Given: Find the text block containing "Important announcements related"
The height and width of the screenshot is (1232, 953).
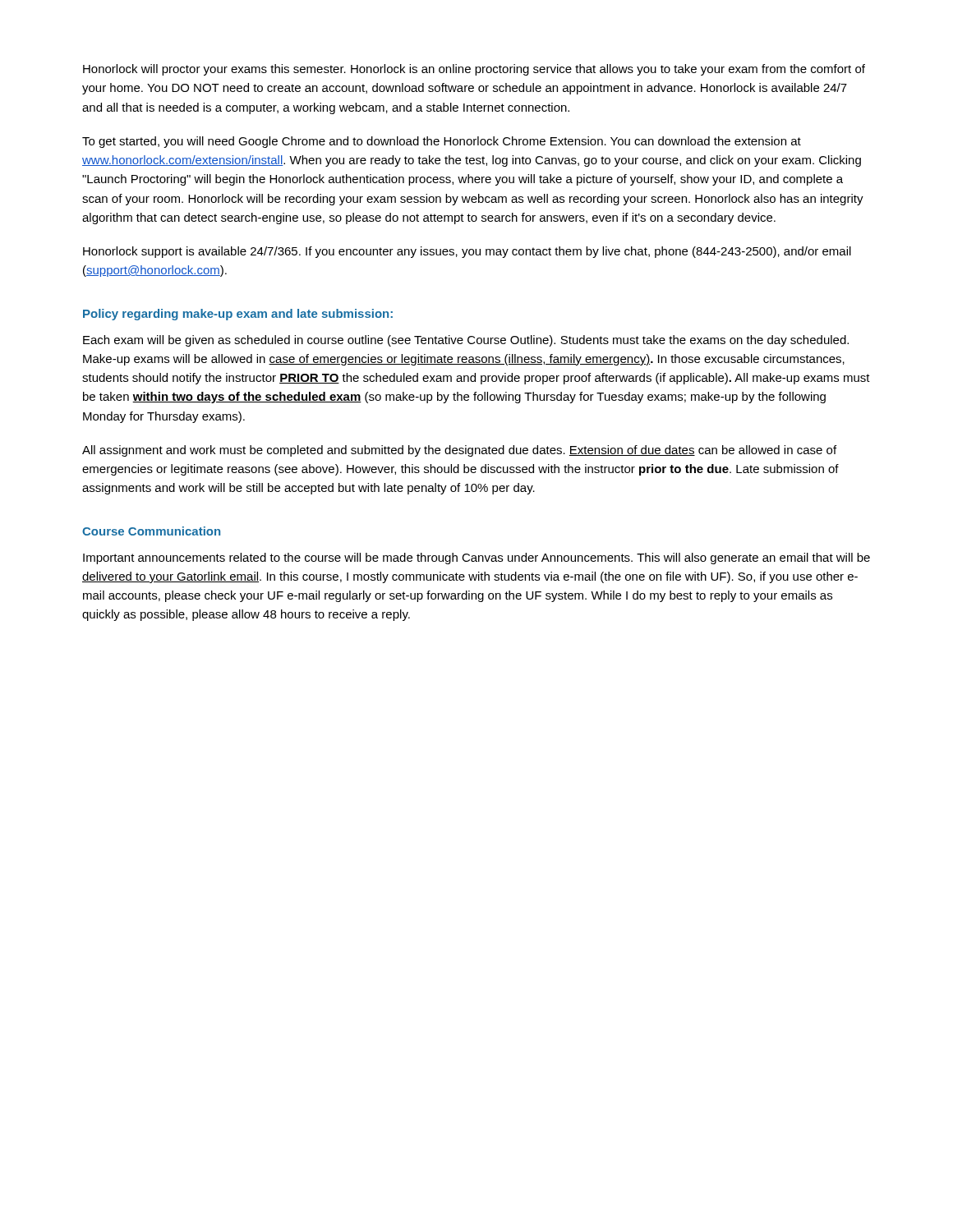Looking at the screenshot, I should (476, 586).
